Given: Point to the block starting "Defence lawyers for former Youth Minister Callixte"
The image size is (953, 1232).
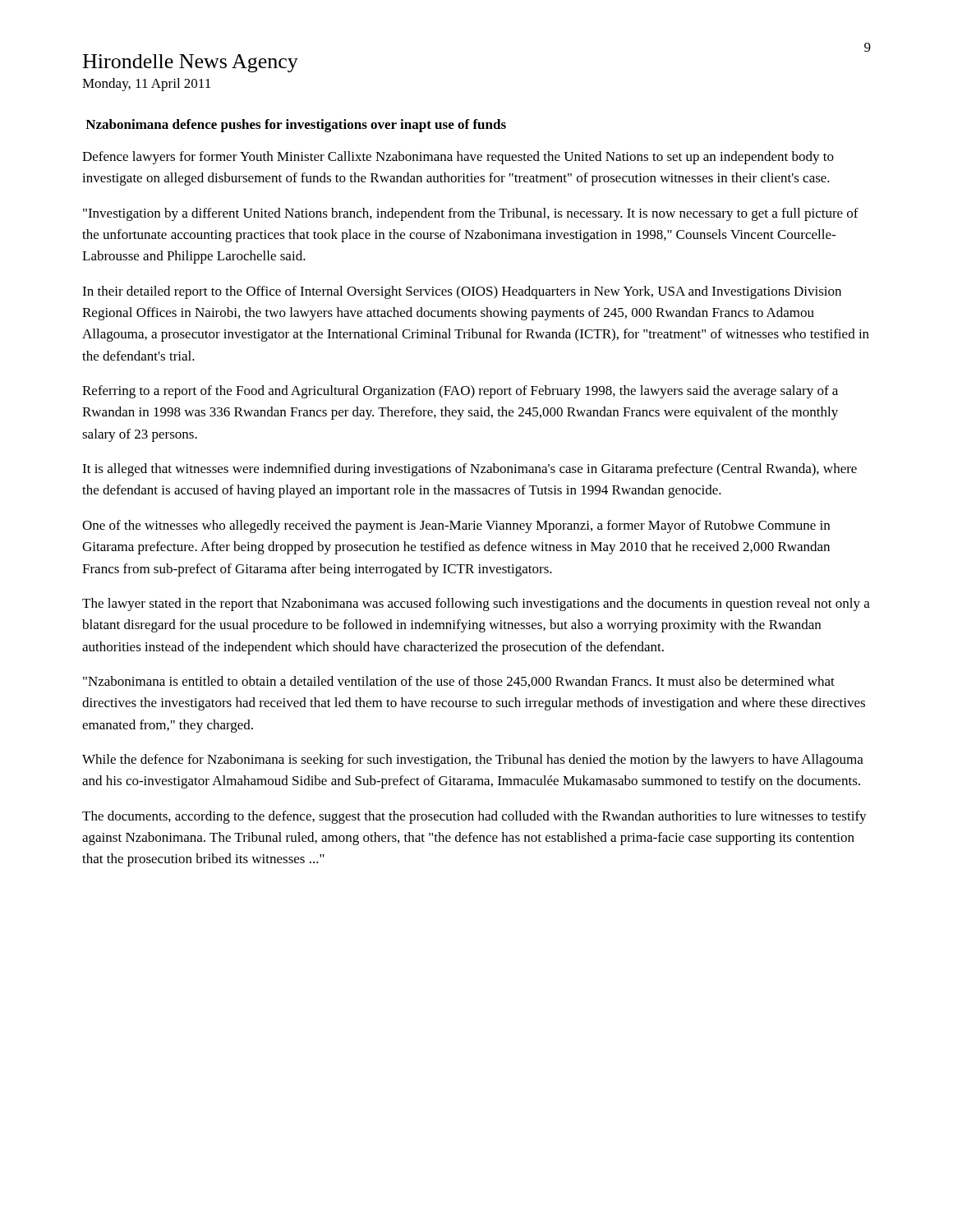Looking at the screenshot, I should click(x=458, y=167).
